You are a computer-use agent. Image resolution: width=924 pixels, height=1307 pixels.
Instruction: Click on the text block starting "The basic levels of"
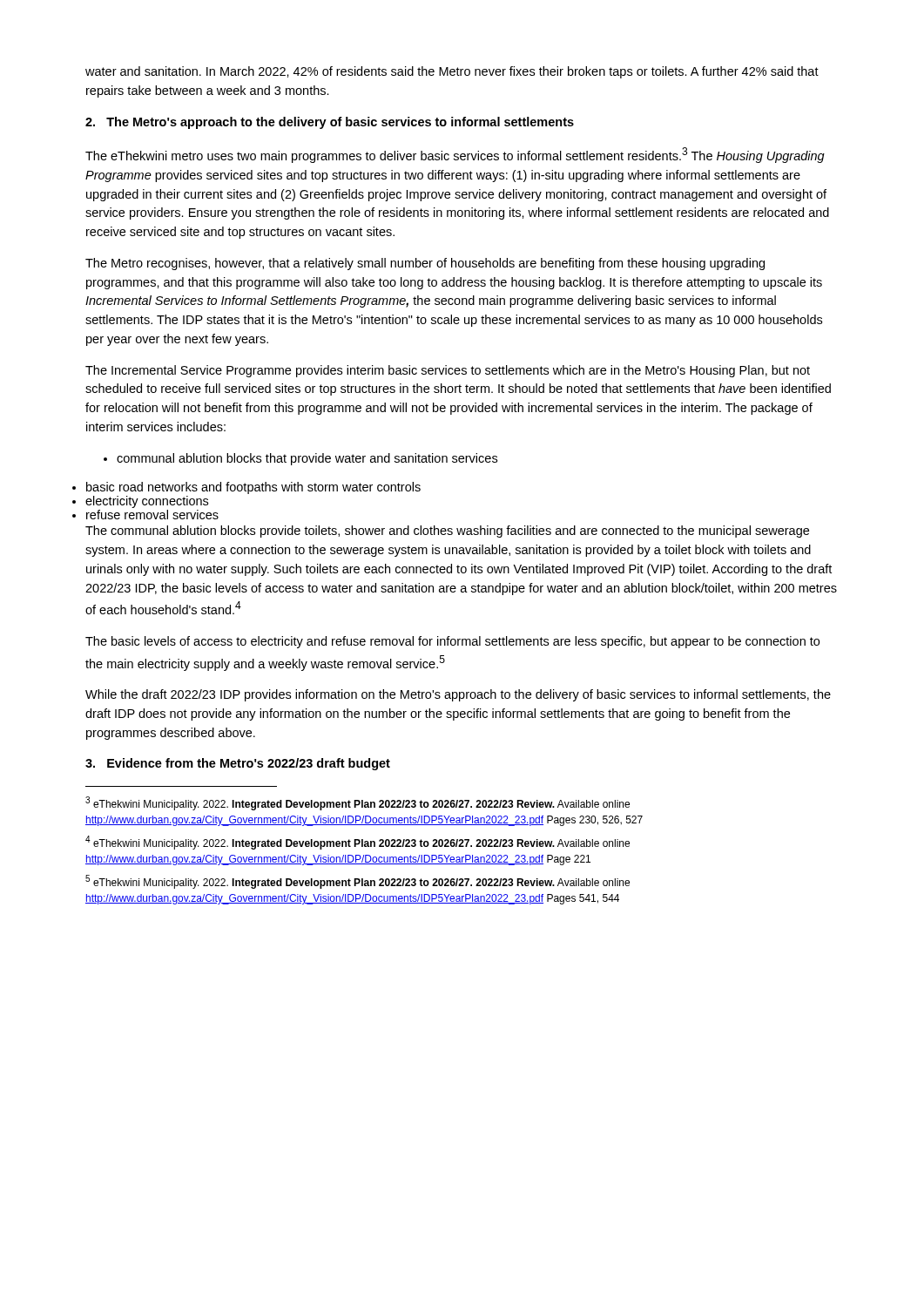pos(462,653)
